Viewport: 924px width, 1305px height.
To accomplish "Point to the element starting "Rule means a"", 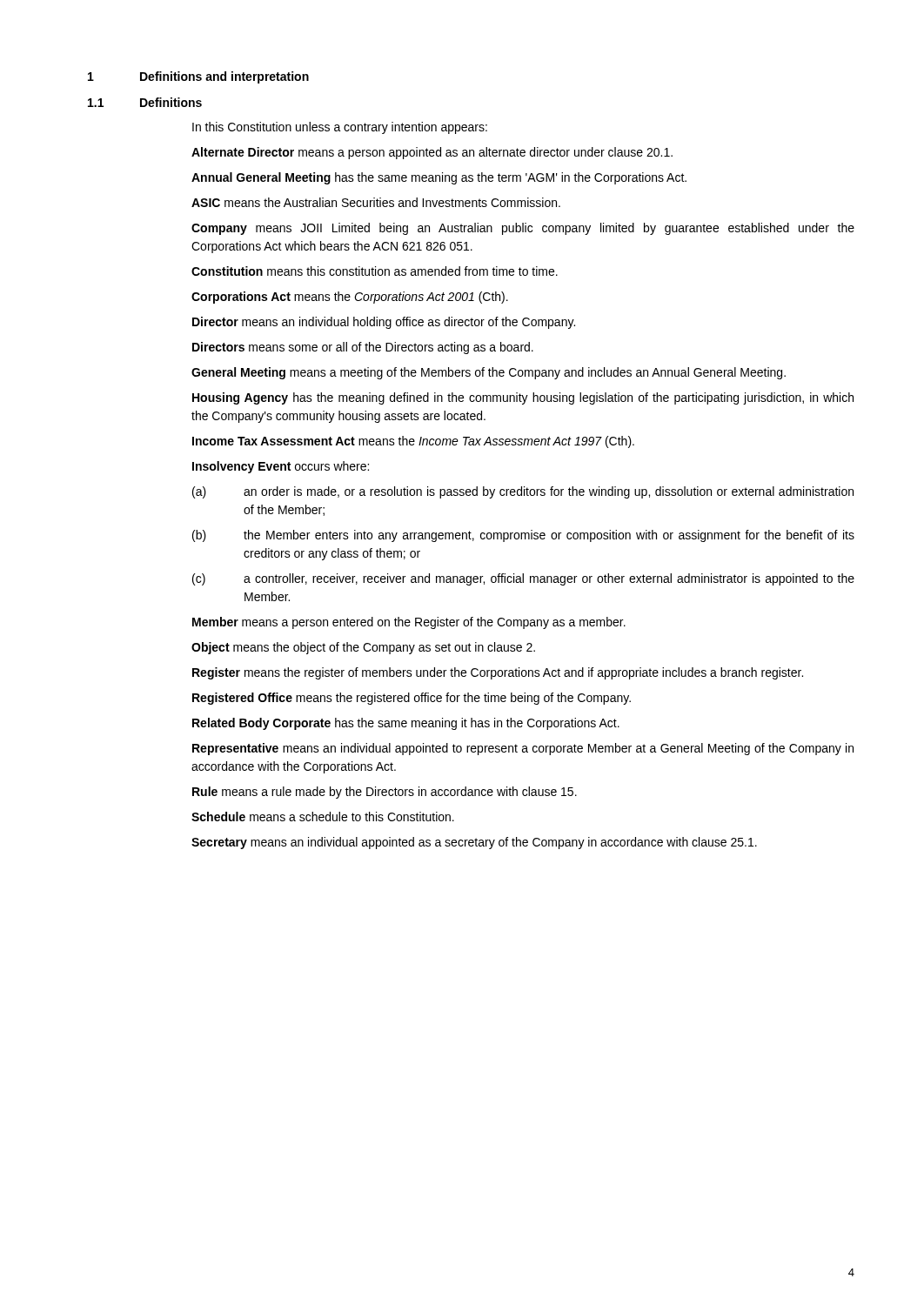I will pos(384,792).
